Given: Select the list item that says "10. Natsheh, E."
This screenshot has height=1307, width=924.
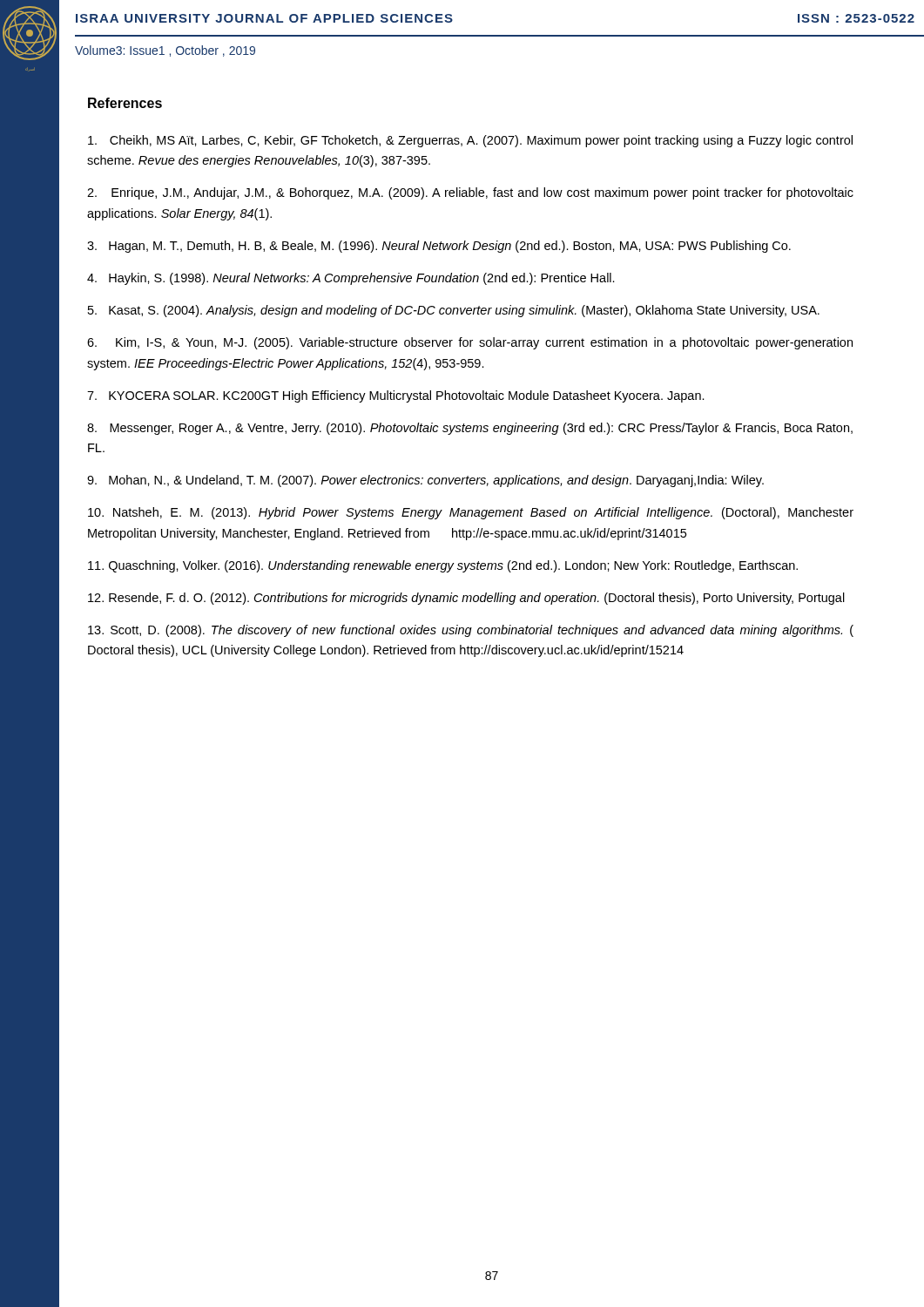Looking at the screenshot, I should point(470,523).
